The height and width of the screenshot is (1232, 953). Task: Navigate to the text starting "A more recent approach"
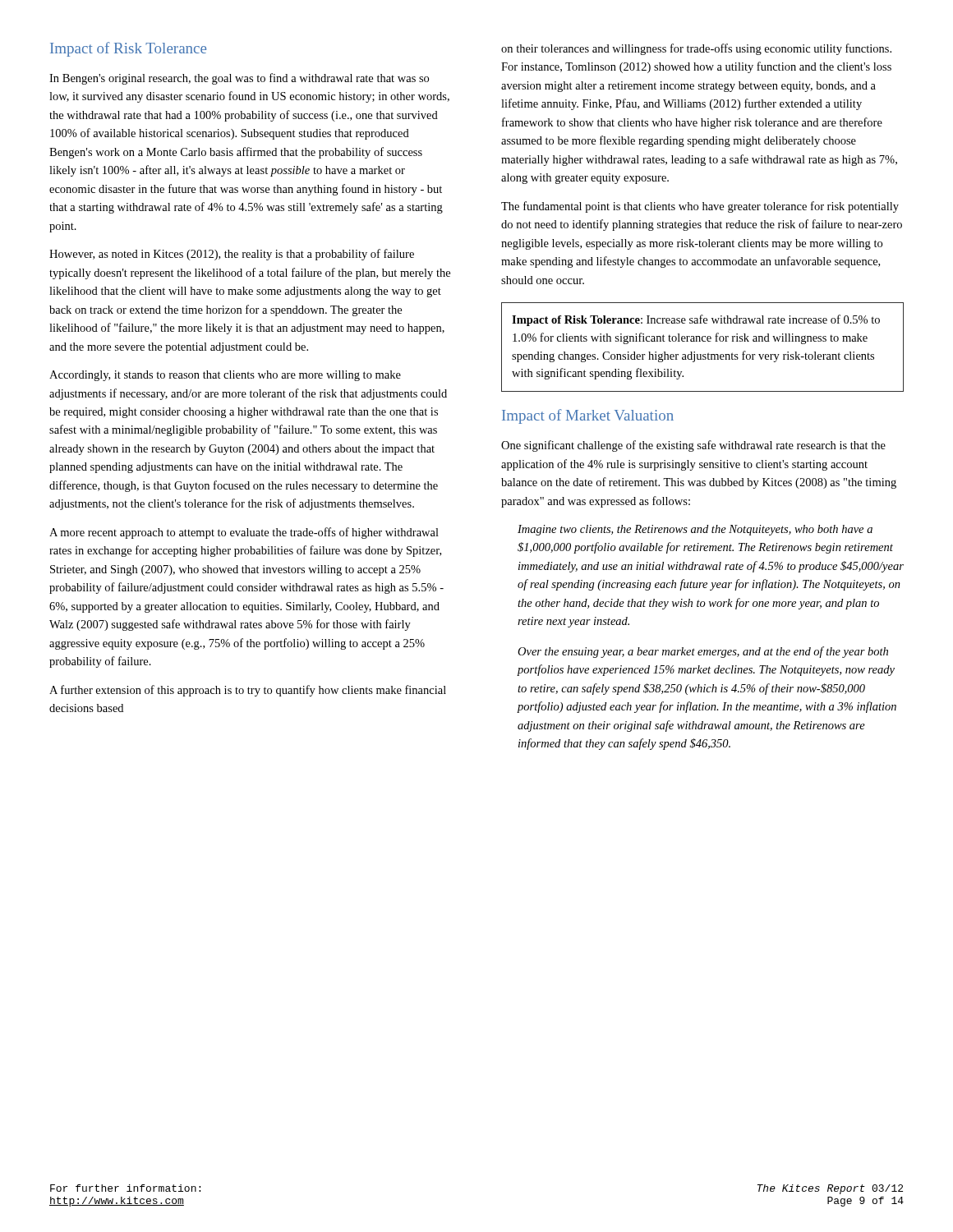(x=251, y=597)
